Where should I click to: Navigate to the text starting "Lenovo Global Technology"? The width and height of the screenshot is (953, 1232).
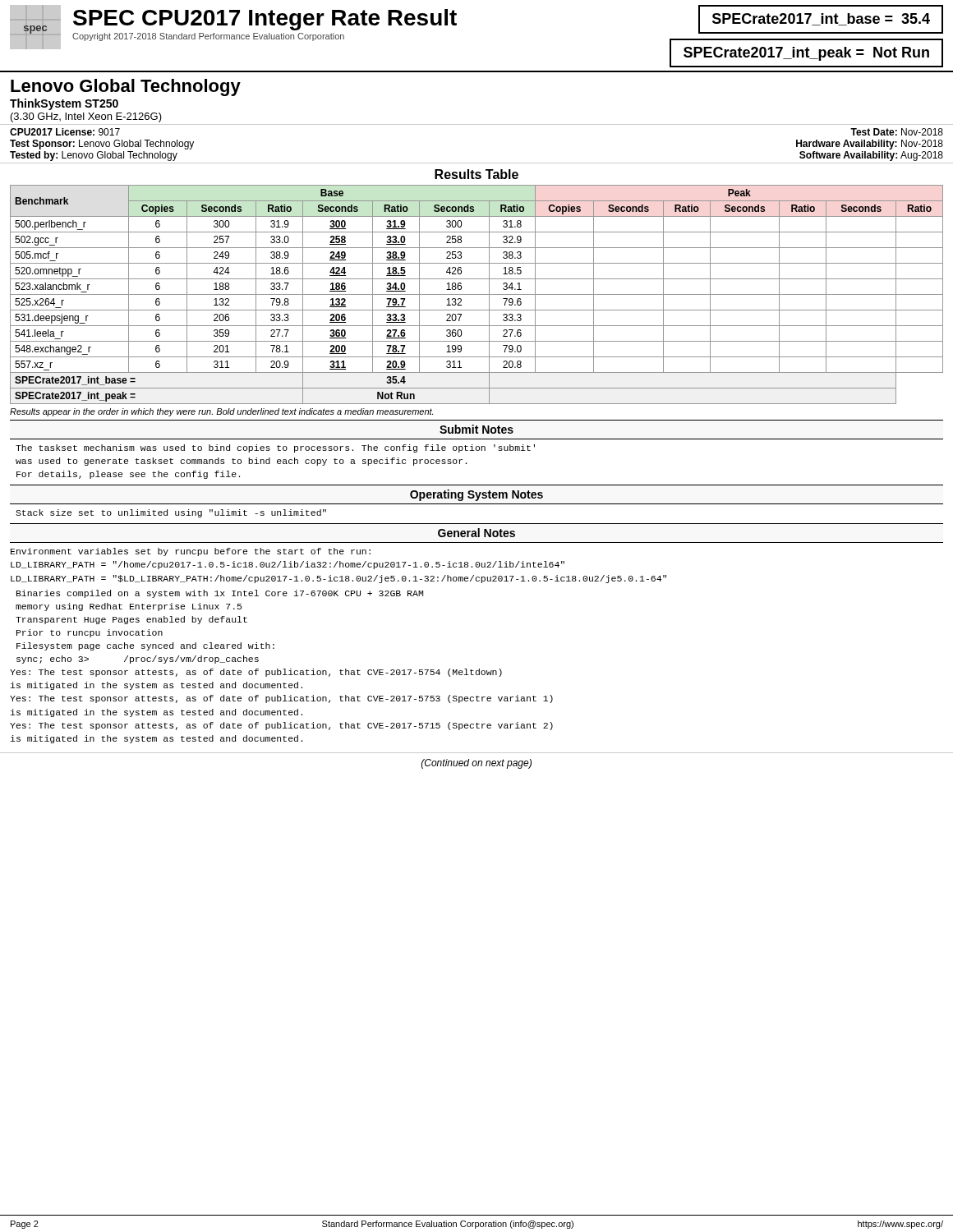(x=125, y=86)
